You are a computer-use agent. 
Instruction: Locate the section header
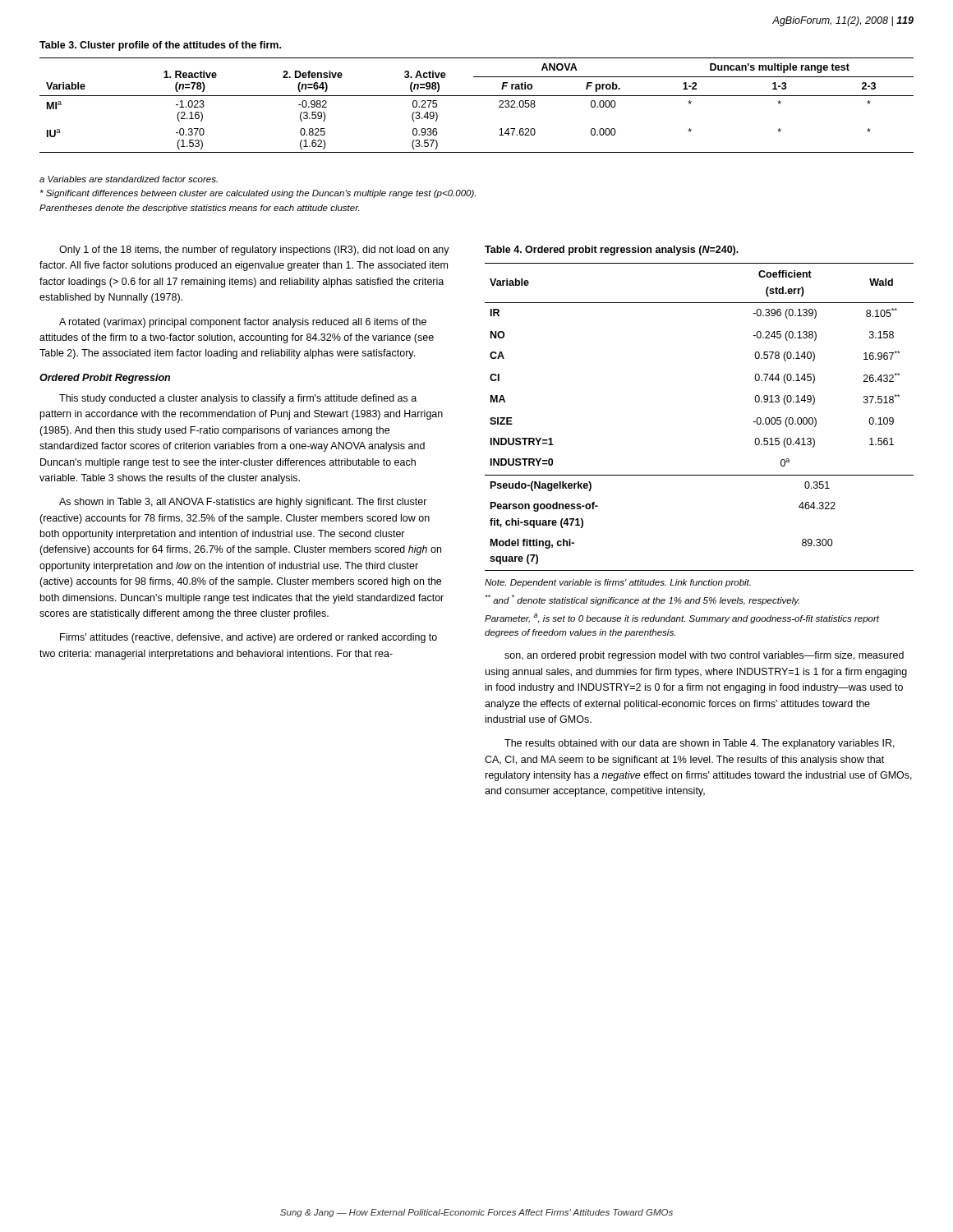105,378
